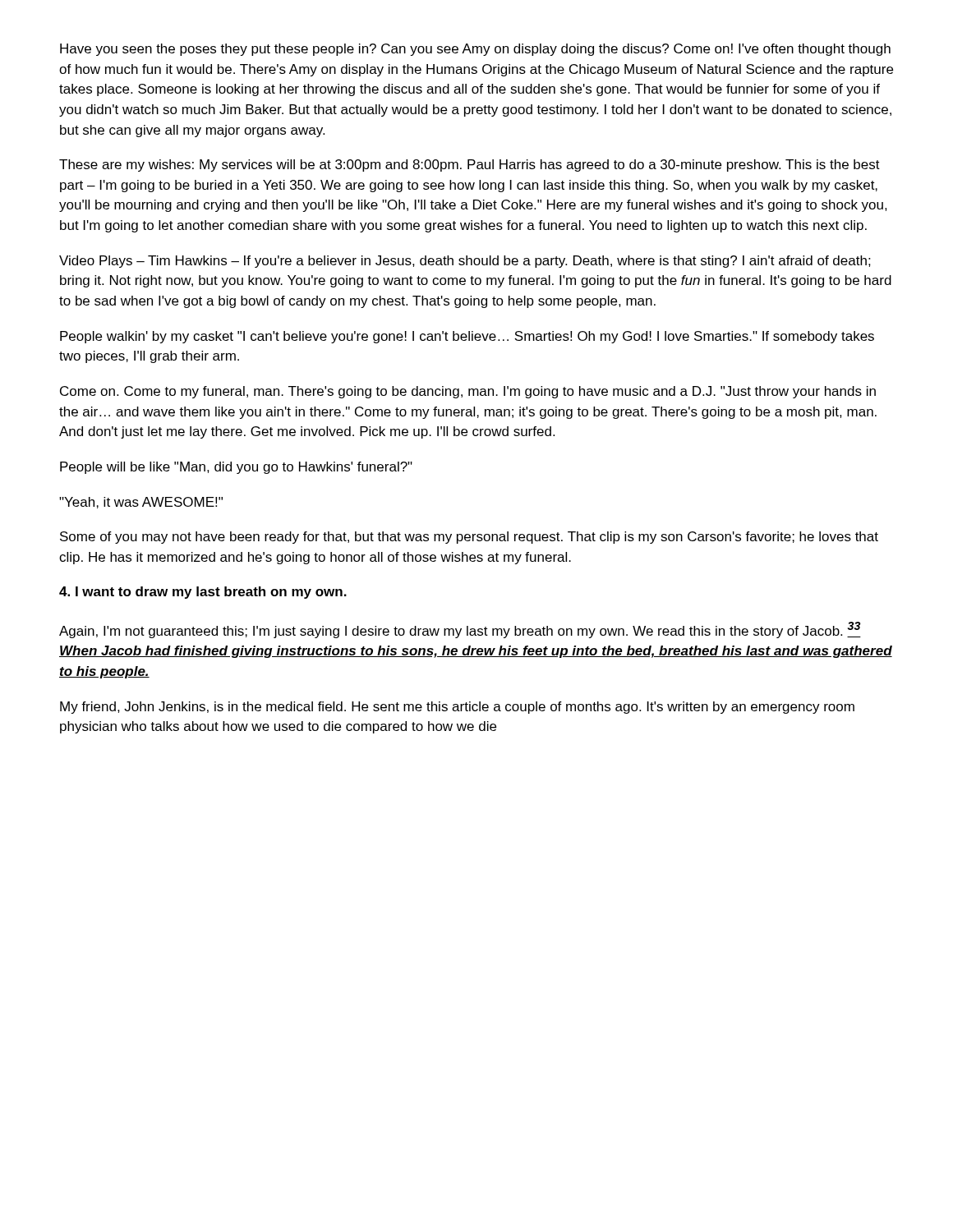The height and width of the screenshot is (1232, 953).
Task: Locate the text block starting "Have you seen"
Action: tap(476, 89)
